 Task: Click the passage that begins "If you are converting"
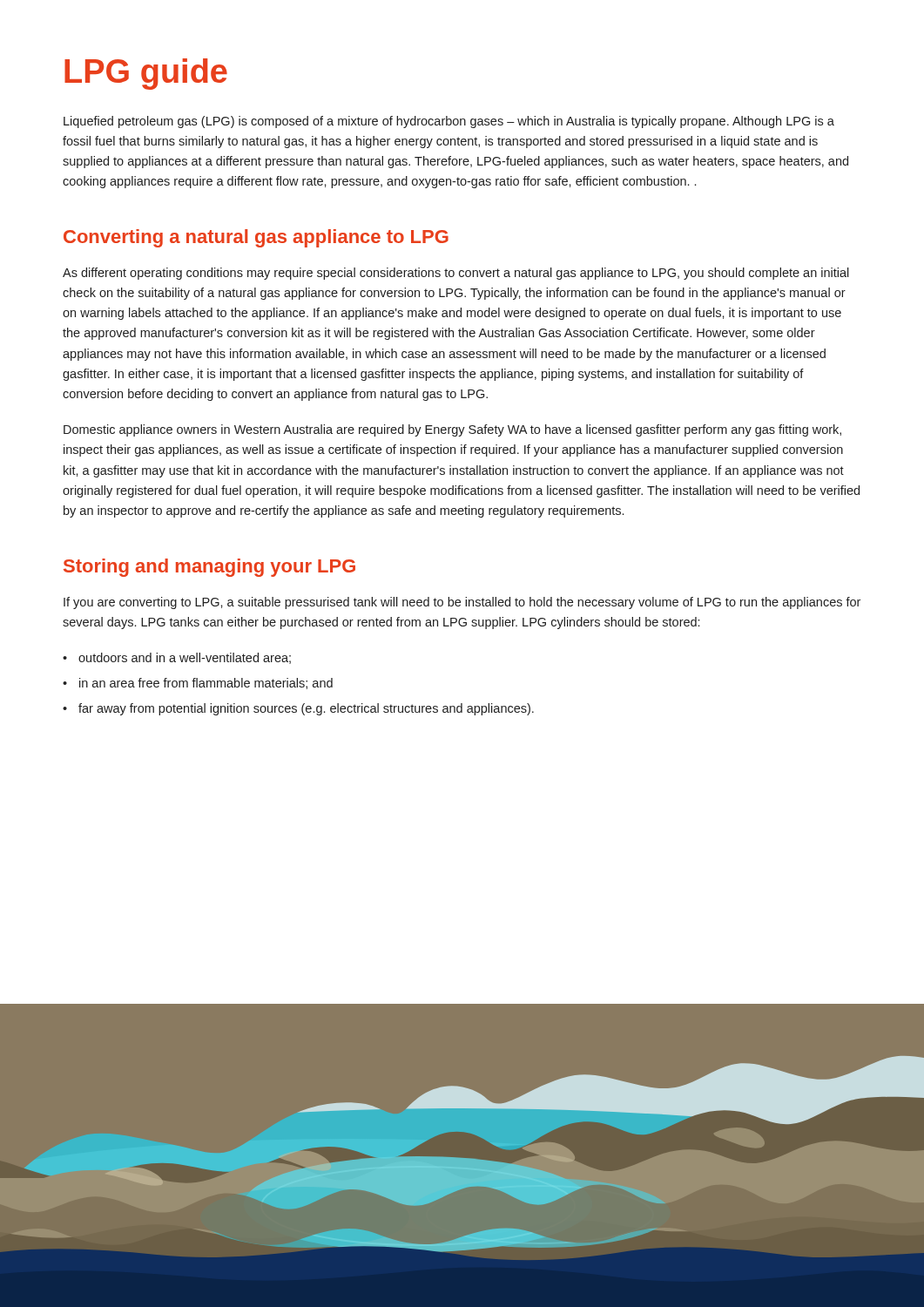coord(462,612)
